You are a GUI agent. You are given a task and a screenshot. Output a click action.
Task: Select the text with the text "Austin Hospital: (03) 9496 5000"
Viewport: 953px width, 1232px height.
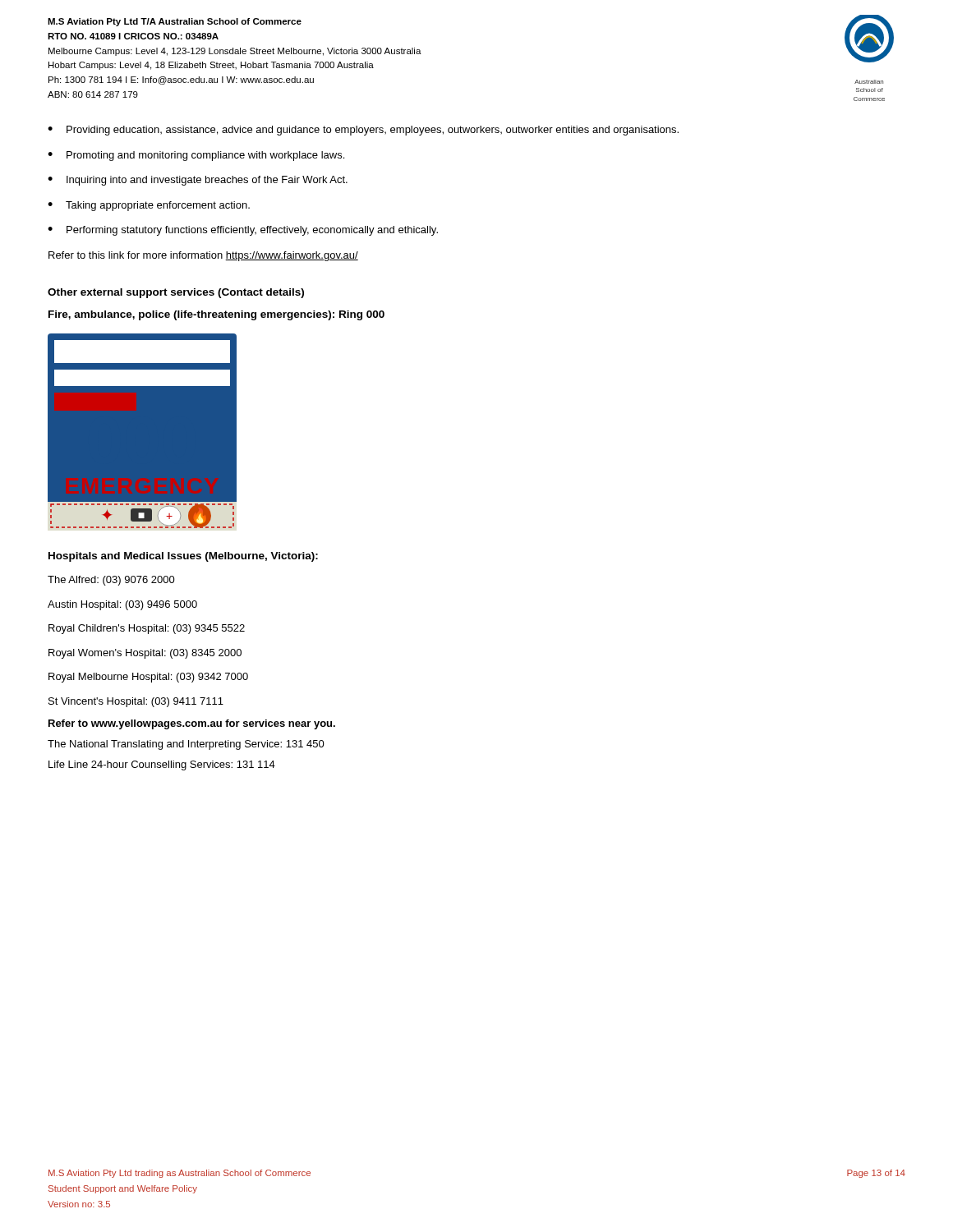coord(122,604)
